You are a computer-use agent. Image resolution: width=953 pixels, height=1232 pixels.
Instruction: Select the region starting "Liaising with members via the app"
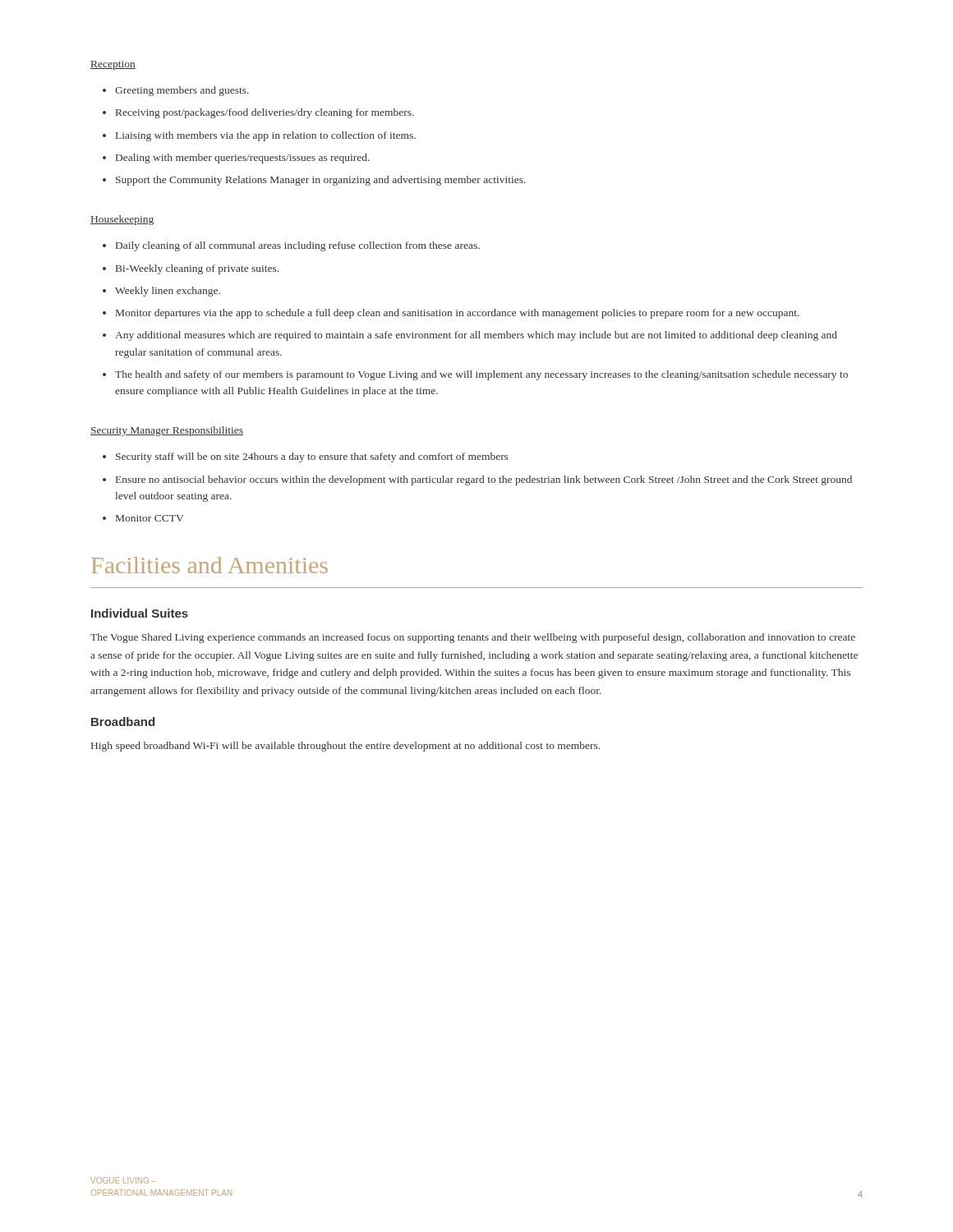pyautogui.click(x=266, y=135)
